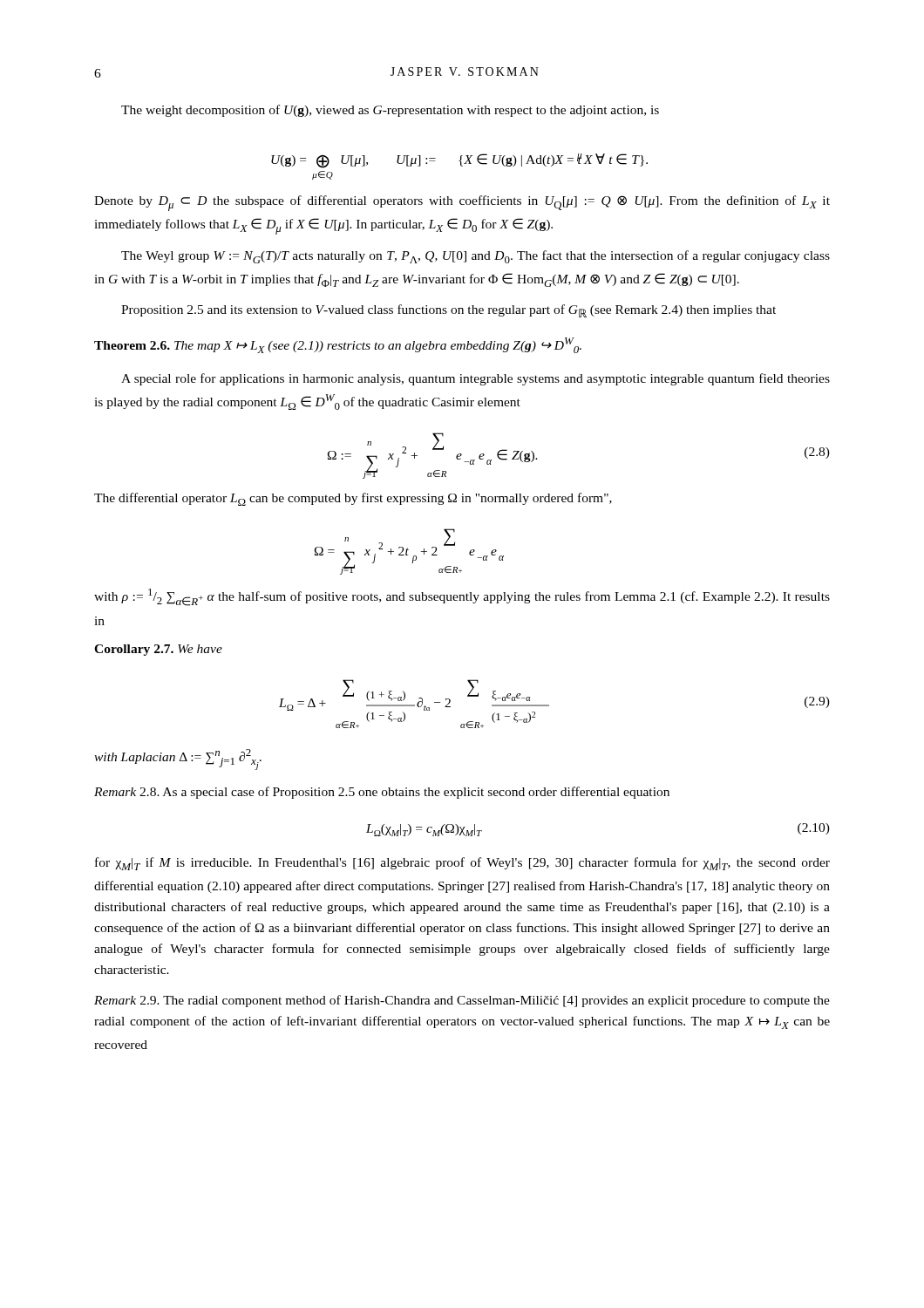
Task: Find the block on this page that starts "The differential operator LΩ can be"
Action: coord(462,500)
